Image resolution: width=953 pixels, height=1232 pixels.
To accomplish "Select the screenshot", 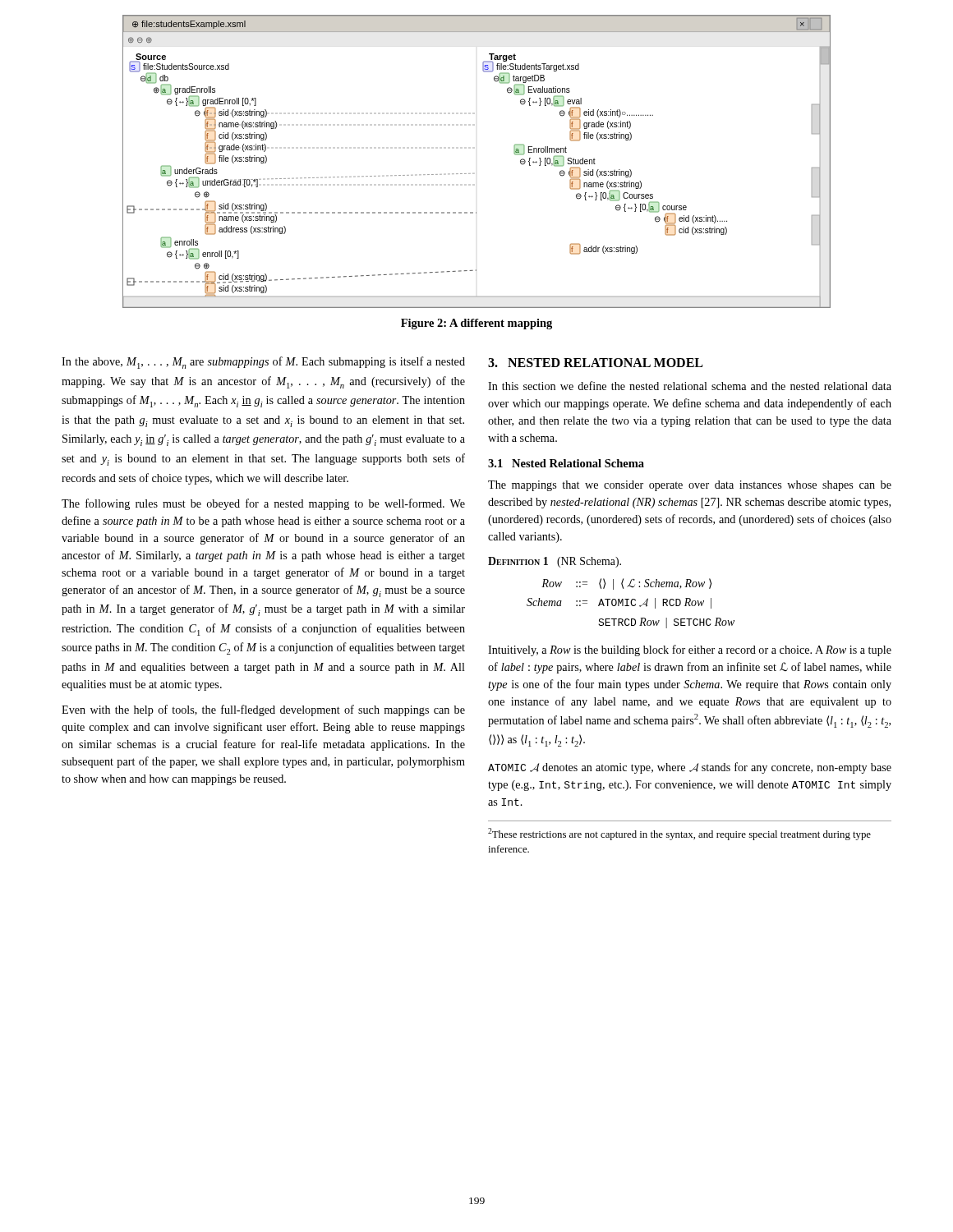I will click(476, 163).
